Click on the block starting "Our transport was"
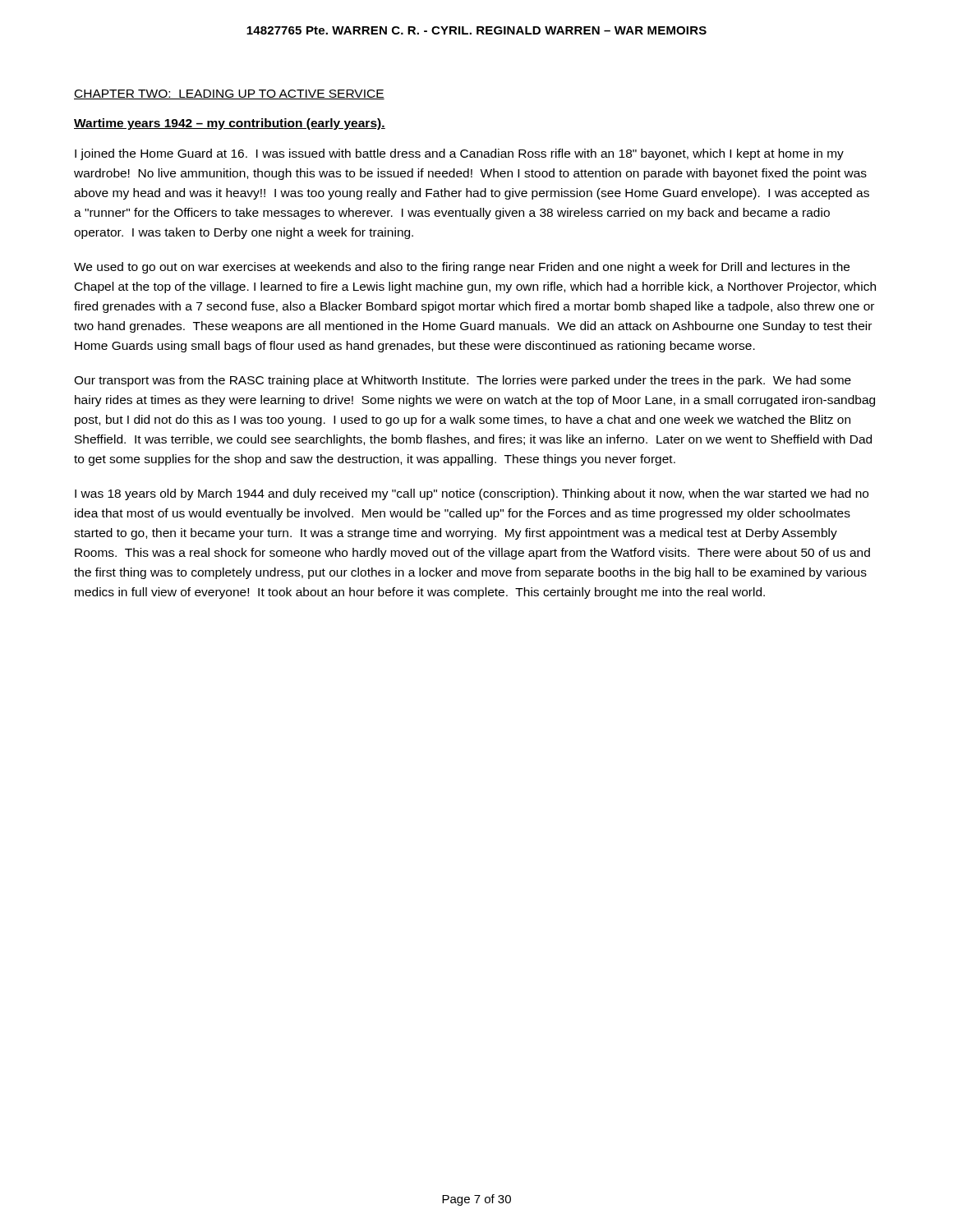 (x=475, y=419)
